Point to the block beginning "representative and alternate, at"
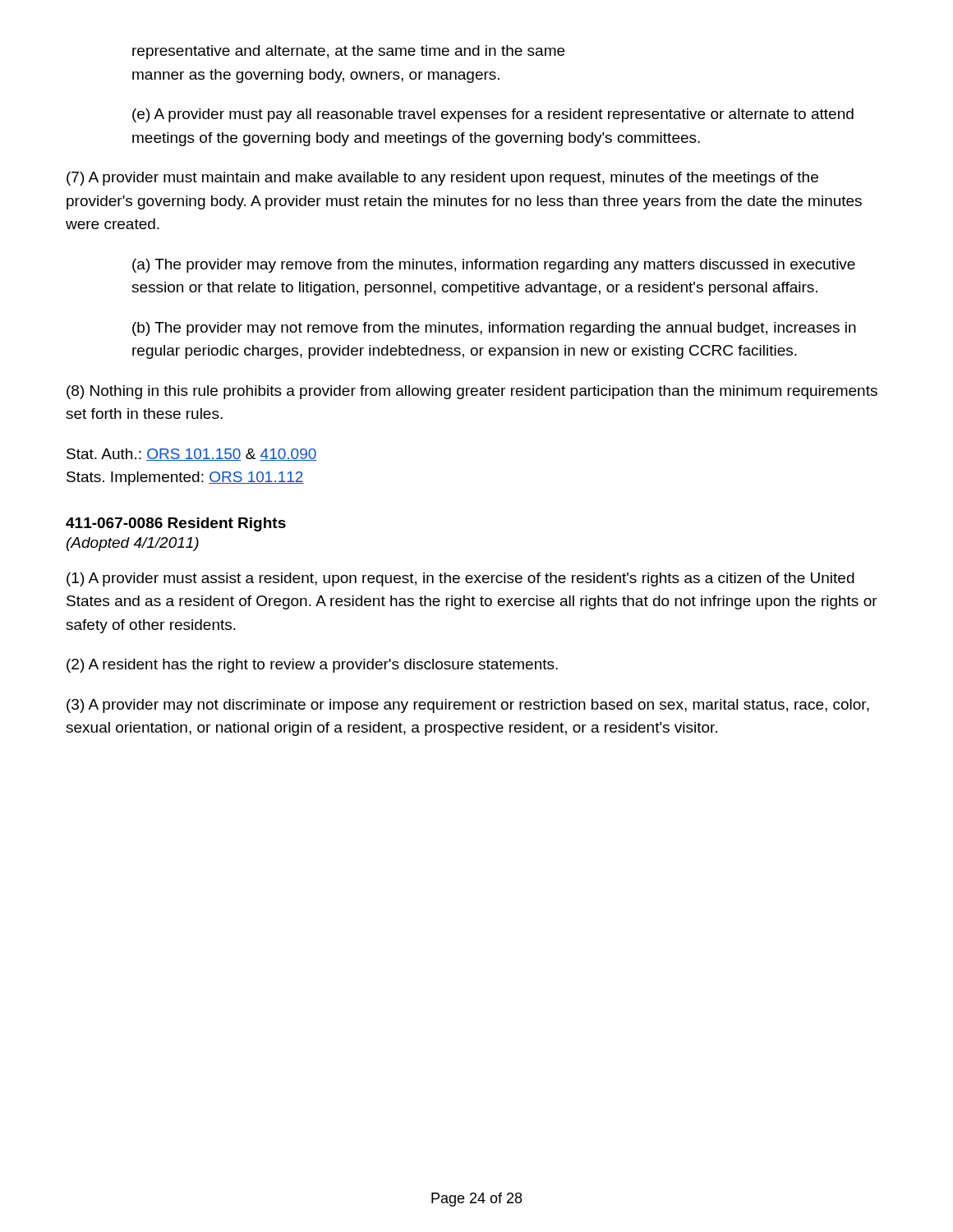The image size is (953, 1232). 348,62
